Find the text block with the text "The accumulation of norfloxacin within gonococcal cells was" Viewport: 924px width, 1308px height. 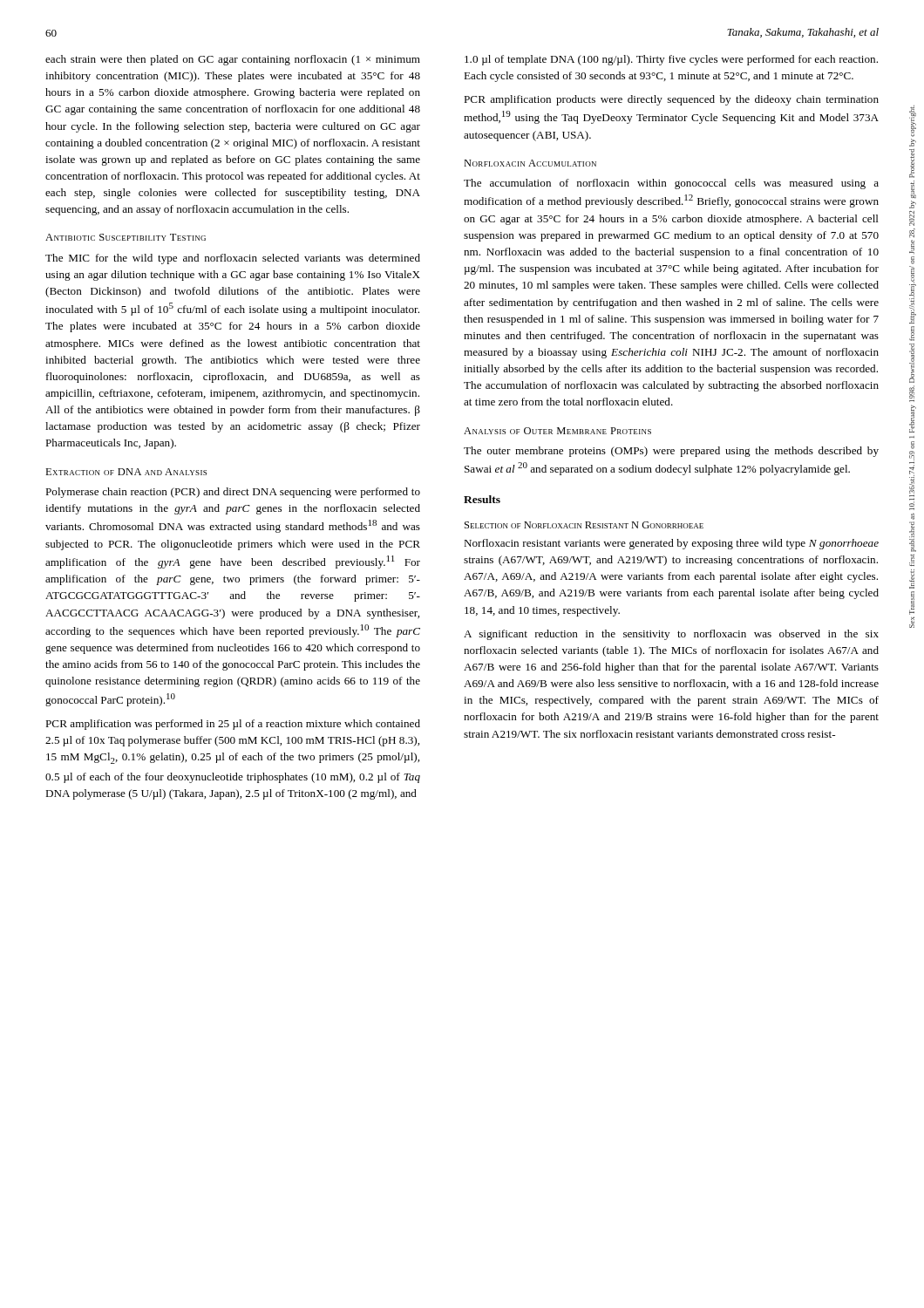coord(671,292)
